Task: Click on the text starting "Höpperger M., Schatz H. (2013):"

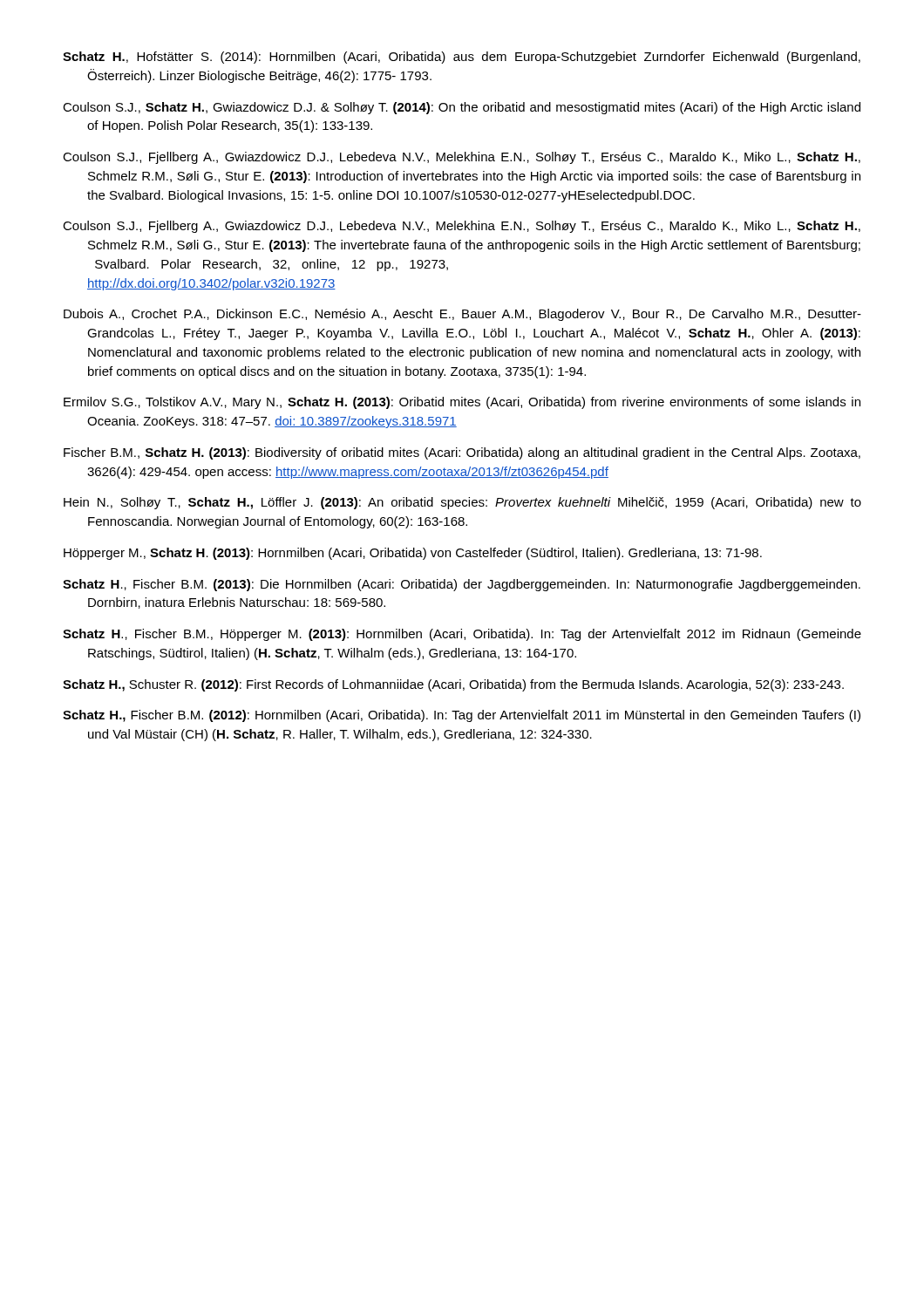Action: pyautogui.click(x=413, y=552)
